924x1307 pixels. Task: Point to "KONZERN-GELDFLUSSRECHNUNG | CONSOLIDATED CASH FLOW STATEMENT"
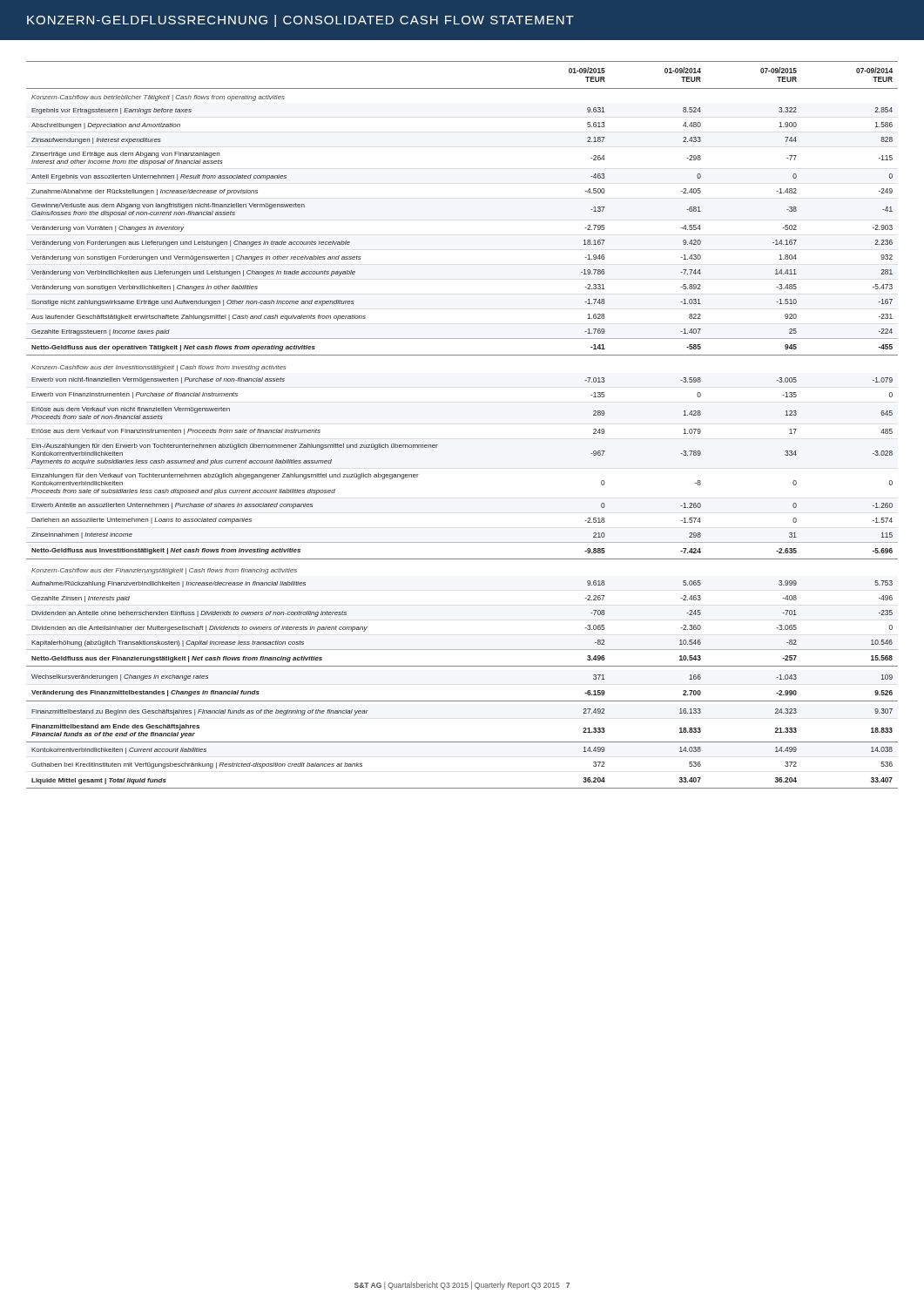click(x=300, y=20)
